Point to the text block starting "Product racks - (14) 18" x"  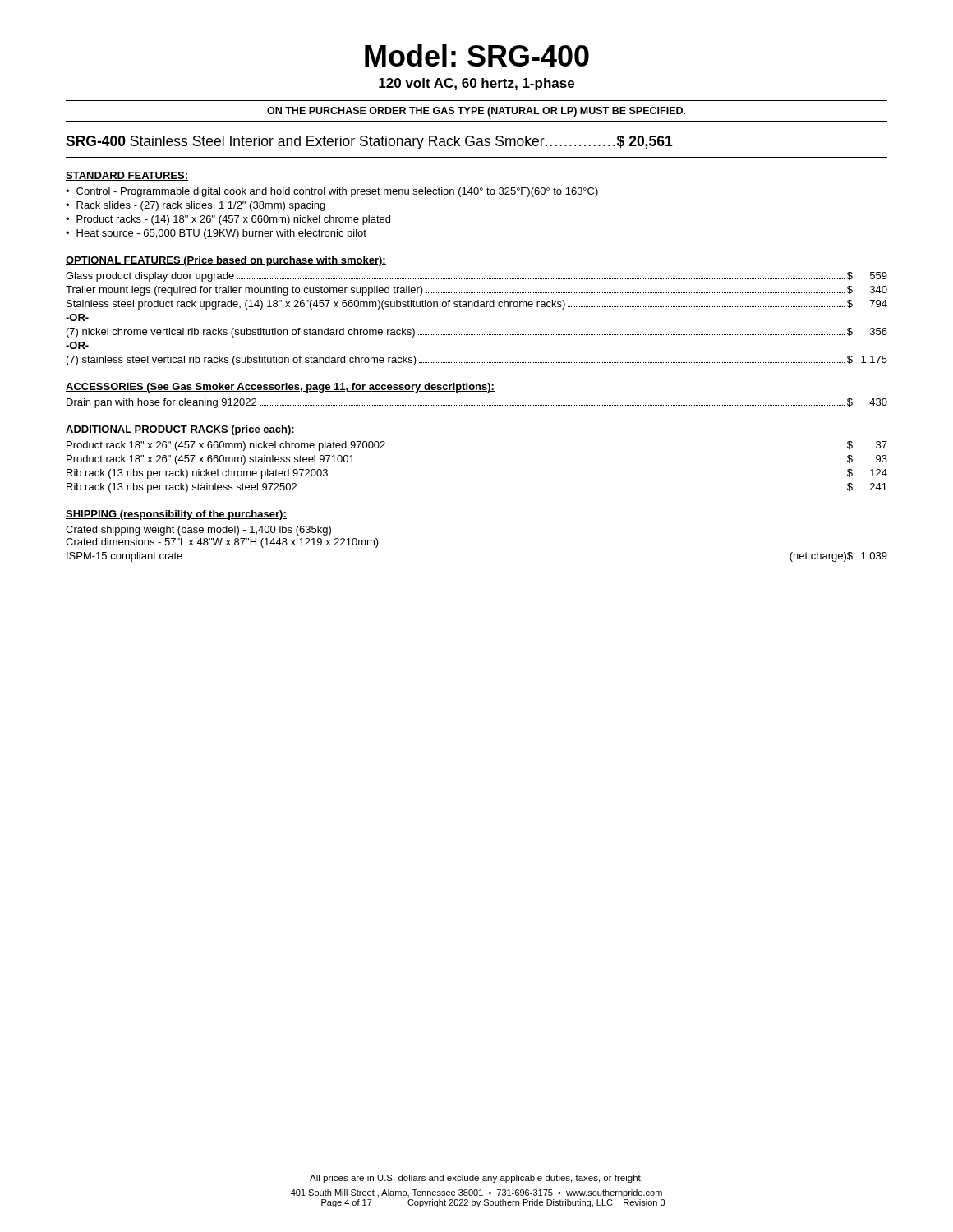pyautogui.click(x=234, y=219)
